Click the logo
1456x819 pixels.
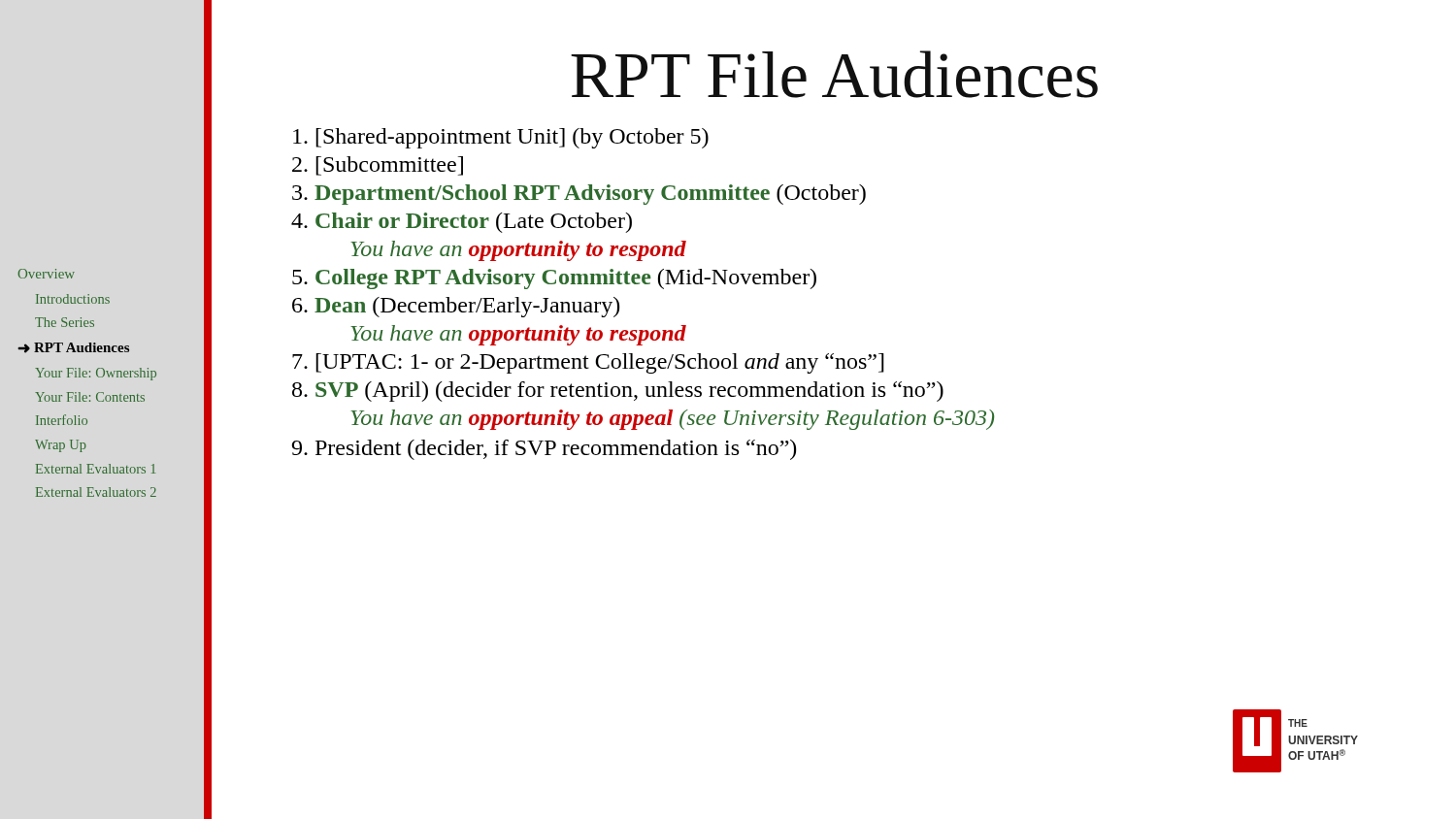[1296, 741]
